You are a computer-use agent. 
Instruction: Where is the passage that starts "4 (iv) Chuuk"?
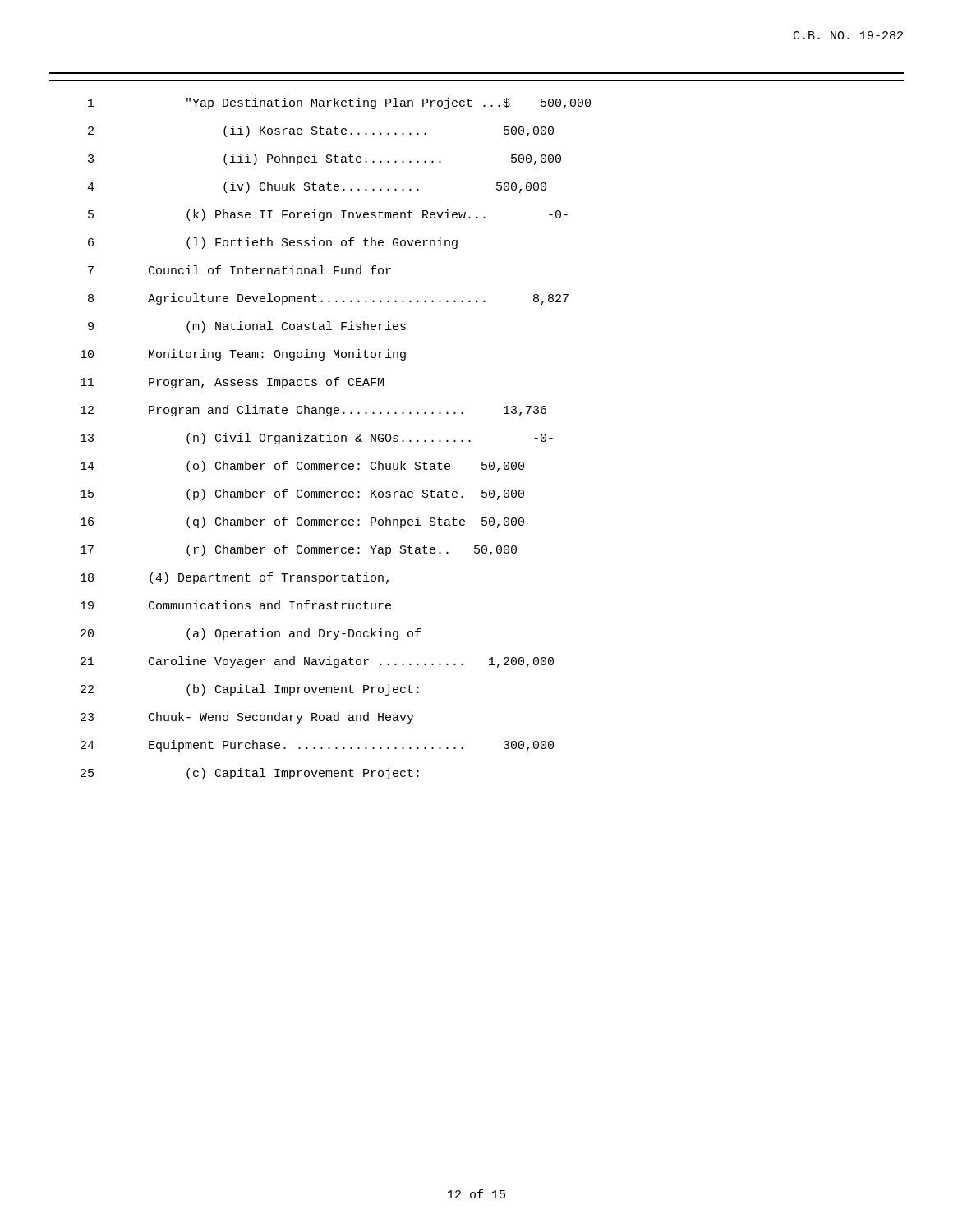coord(317,187)
